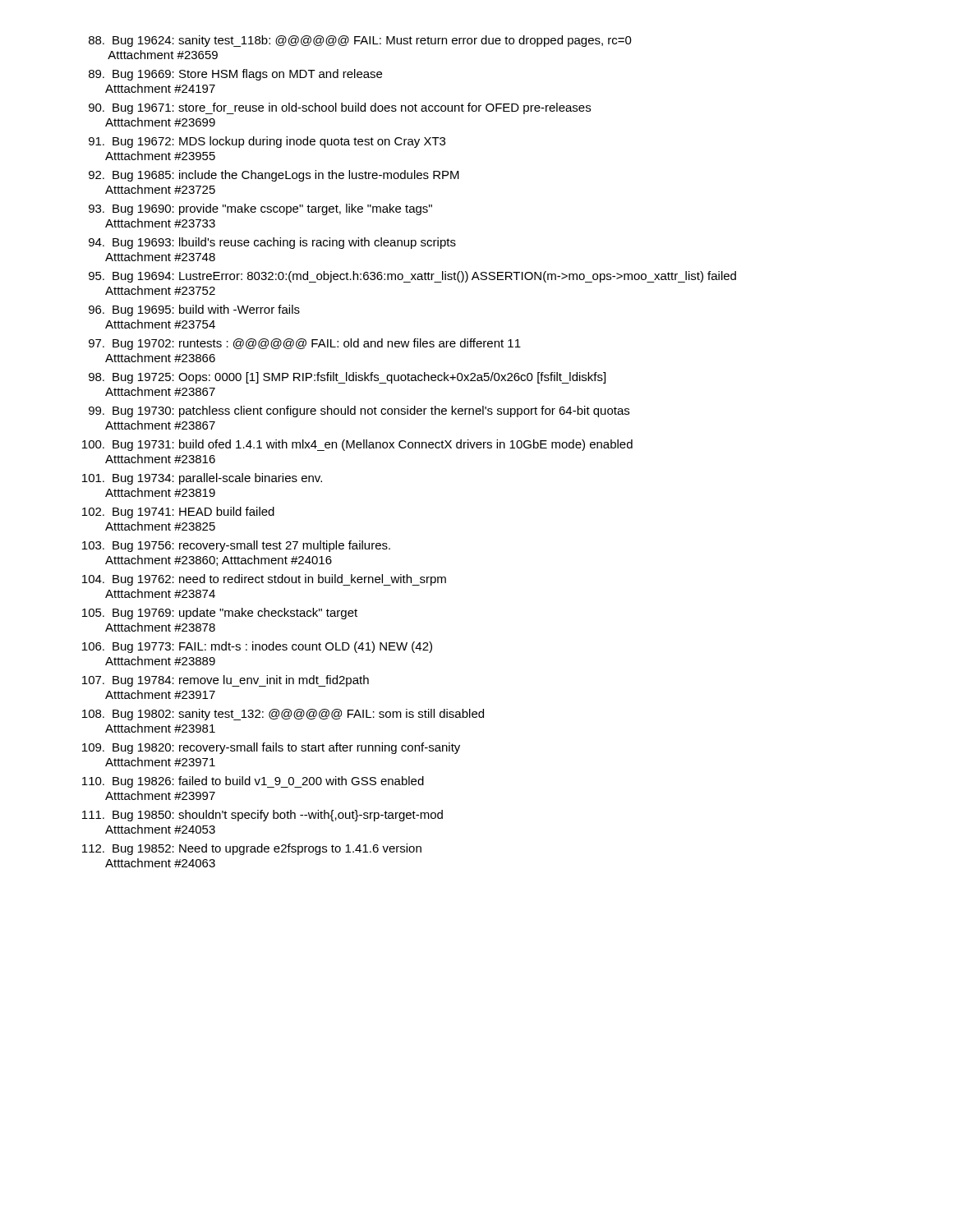
Task: Find the block on this page that starts "112. Bug 19852: Need to upgrade"
Action: click(x=252, y=849)
